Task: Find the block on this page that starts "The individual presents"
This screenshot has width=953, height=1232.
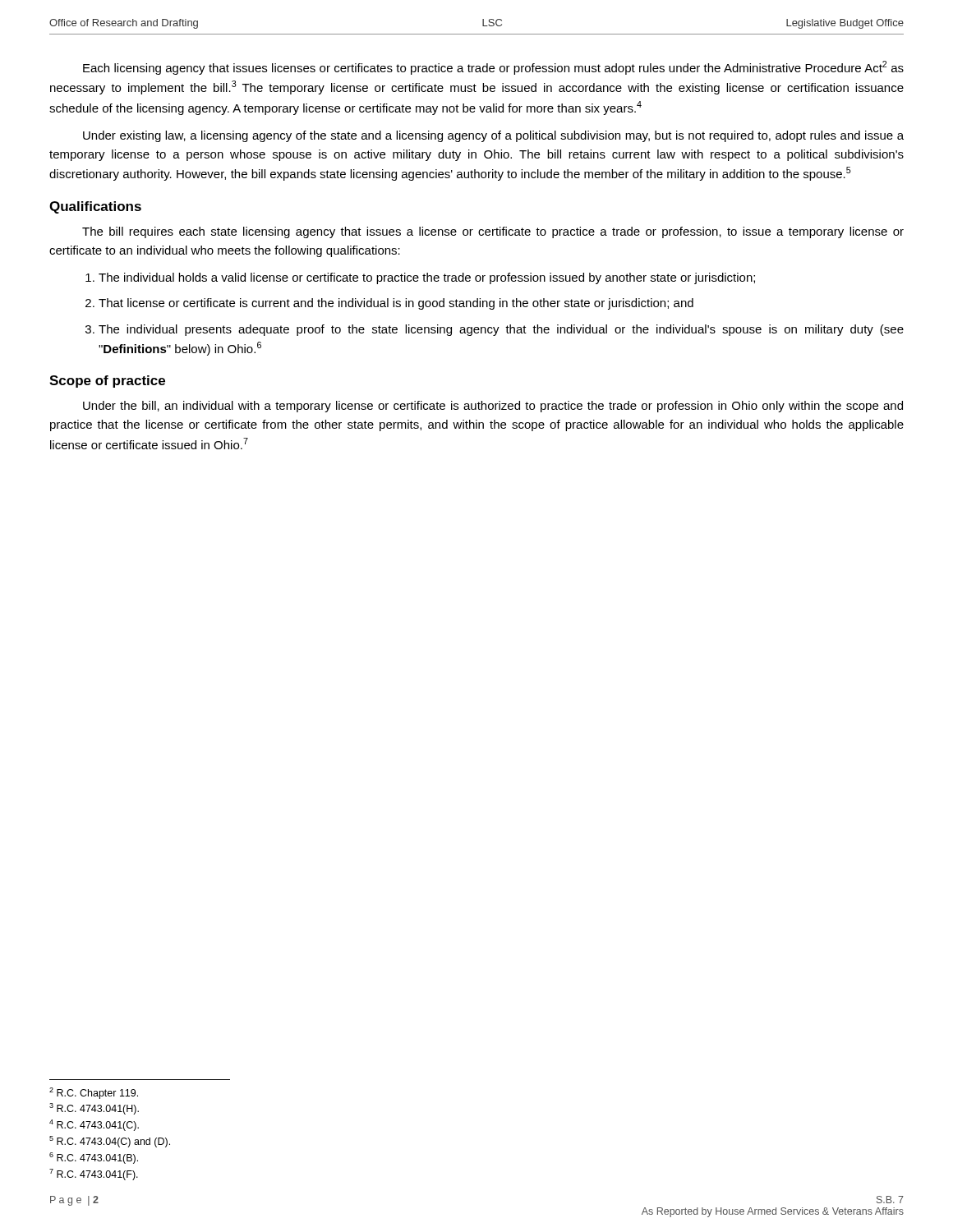Action: point(501,338)
